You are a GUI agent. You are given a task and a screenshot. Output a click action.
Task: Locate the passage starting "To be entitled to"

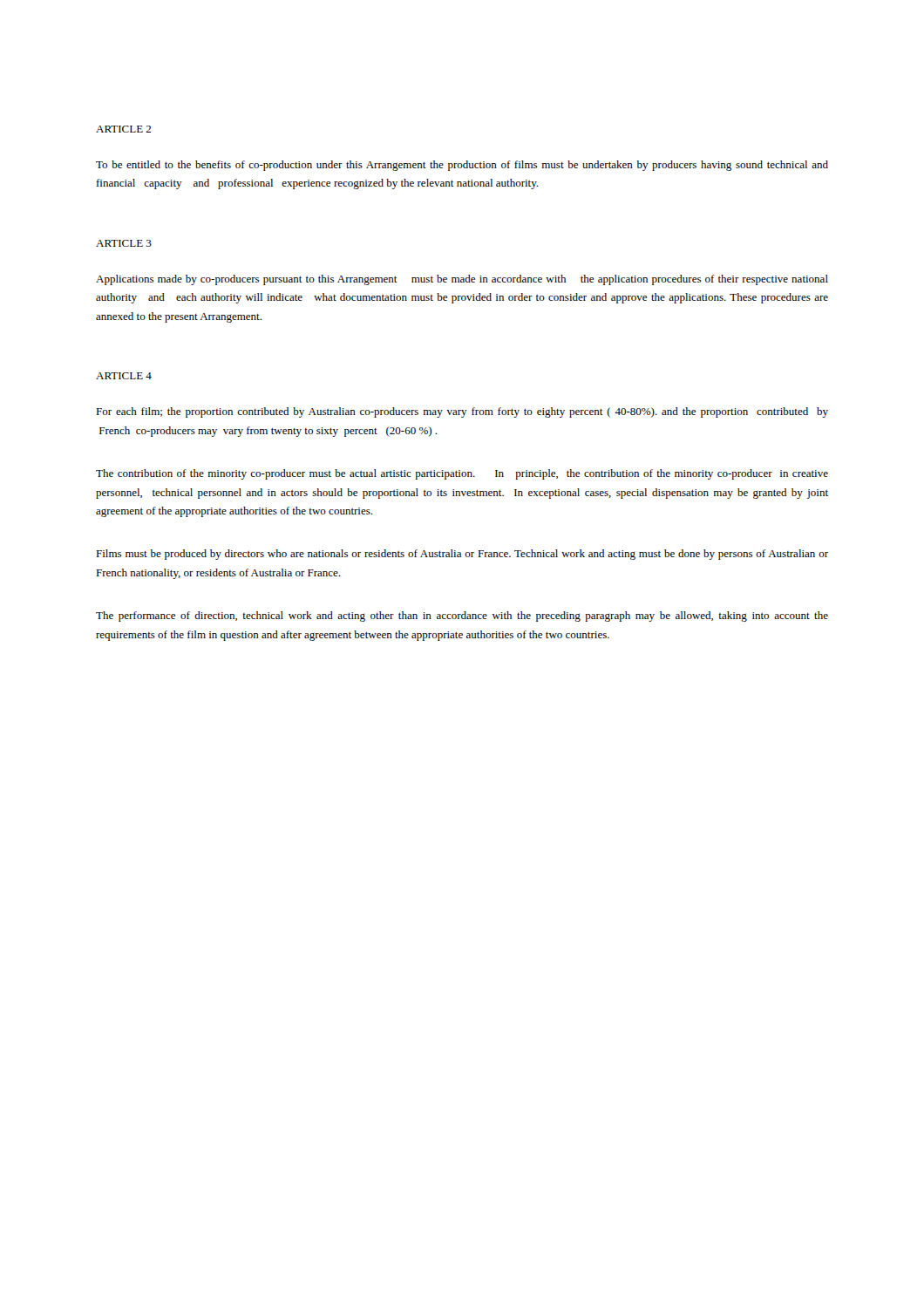(x=462, y=174)
